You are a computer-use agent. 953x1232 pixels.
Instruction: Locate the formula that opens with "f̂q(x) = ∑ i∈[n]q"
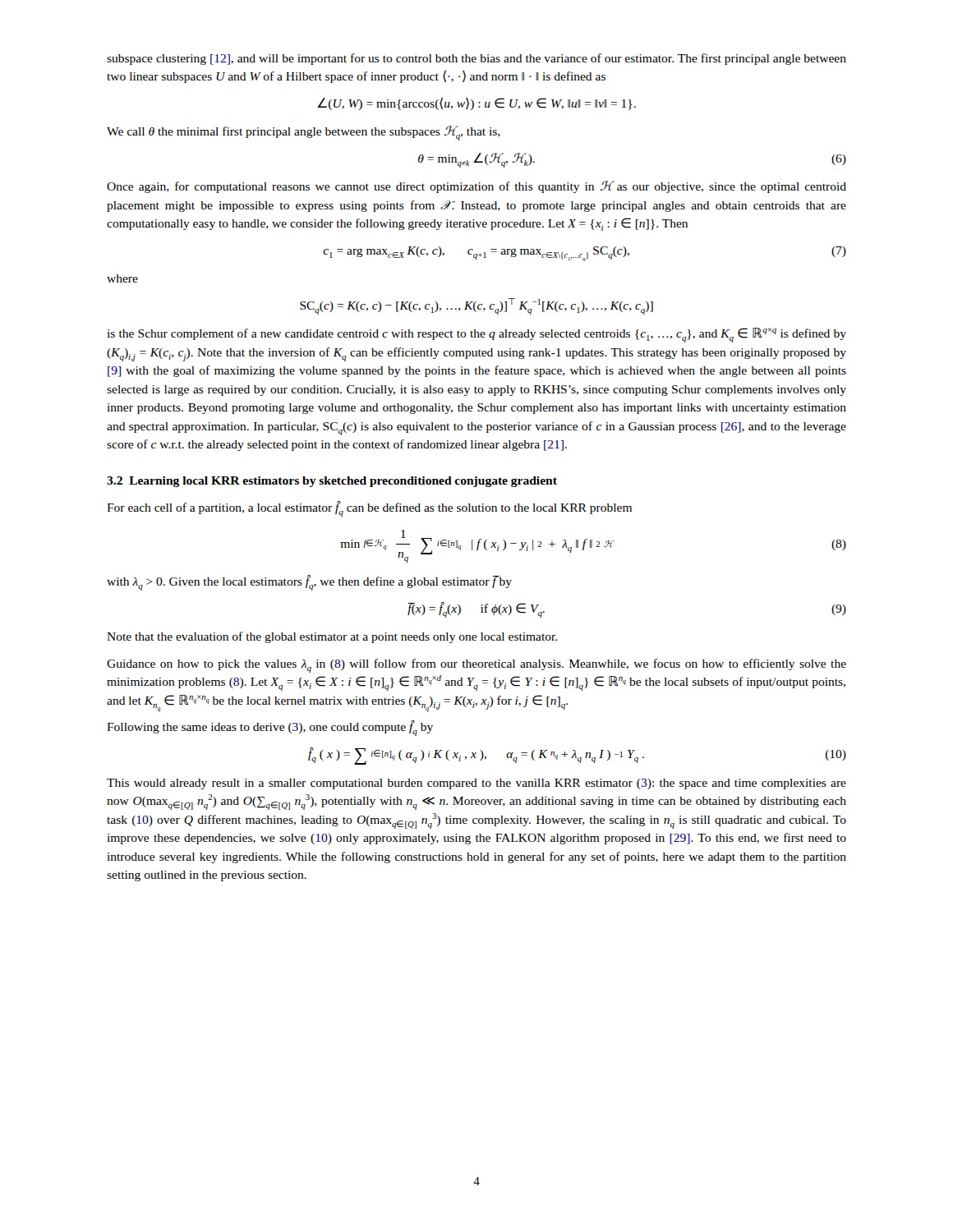[577, 754]
